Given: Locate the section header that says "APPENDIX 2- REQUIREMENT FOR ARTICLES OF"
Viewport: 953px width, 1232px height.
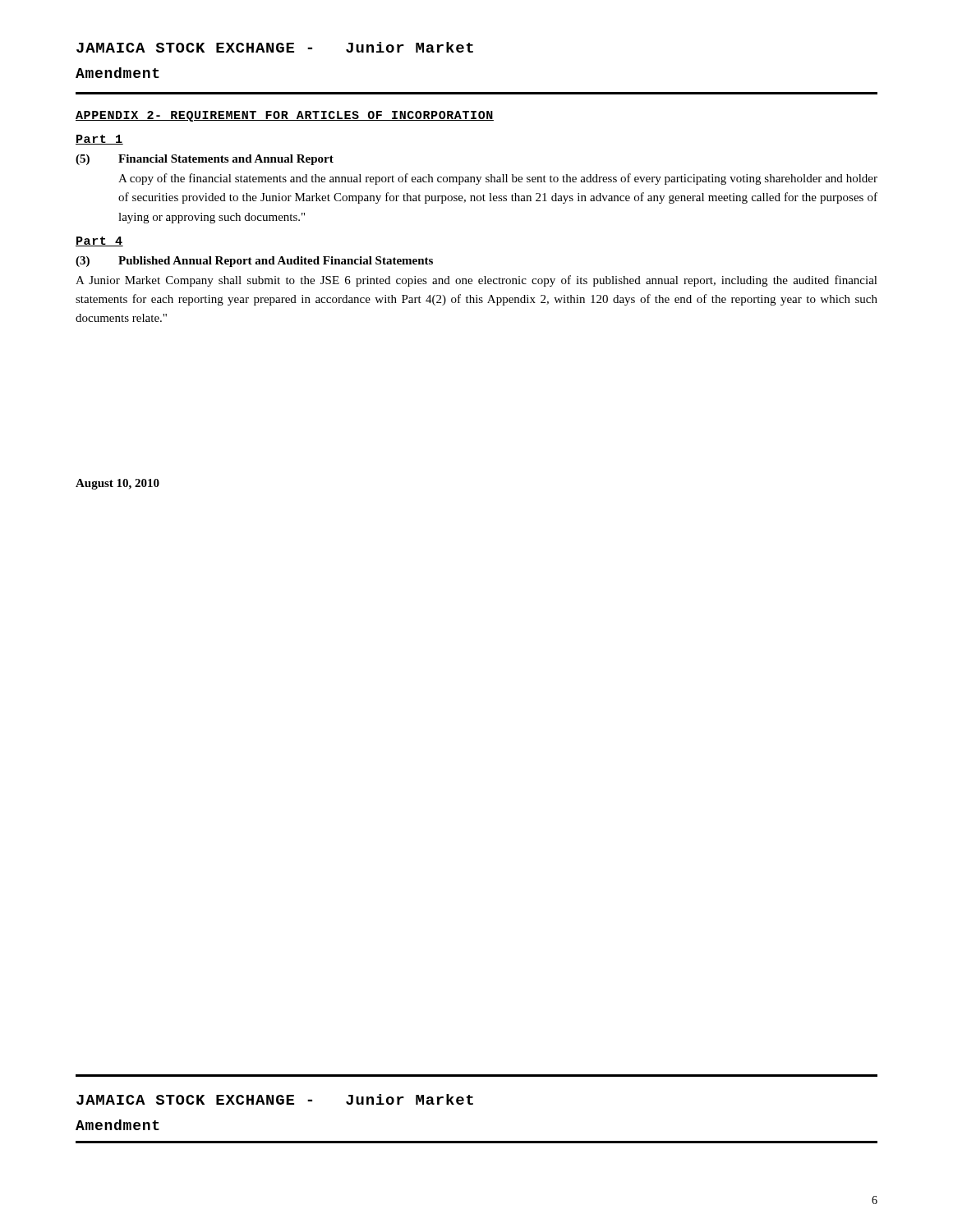Looking at the screenshot, I should (285, 116).
